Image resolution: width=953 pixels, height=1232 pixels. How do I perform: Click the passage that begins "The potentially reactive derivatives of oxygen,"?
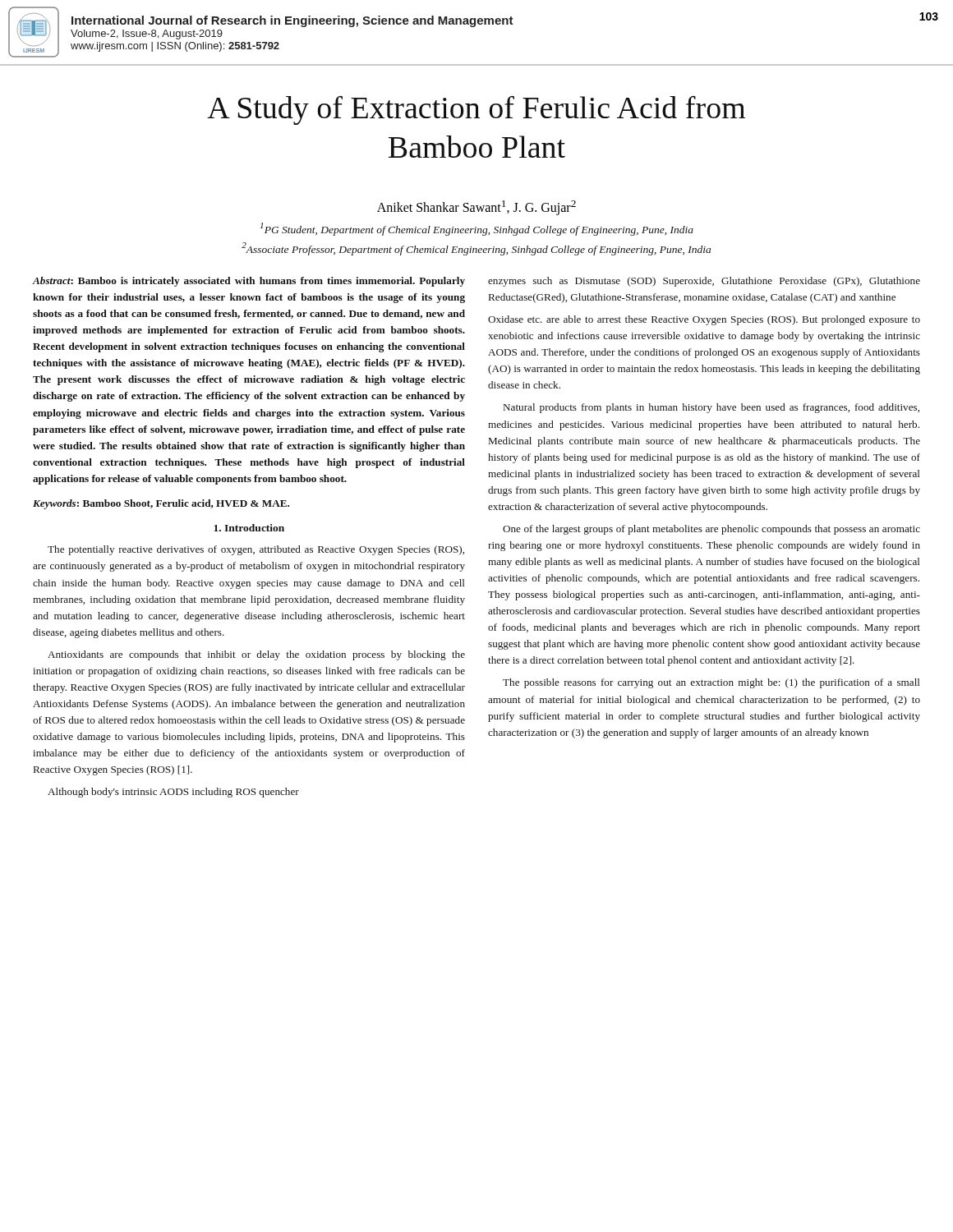[x=249, y=591]
